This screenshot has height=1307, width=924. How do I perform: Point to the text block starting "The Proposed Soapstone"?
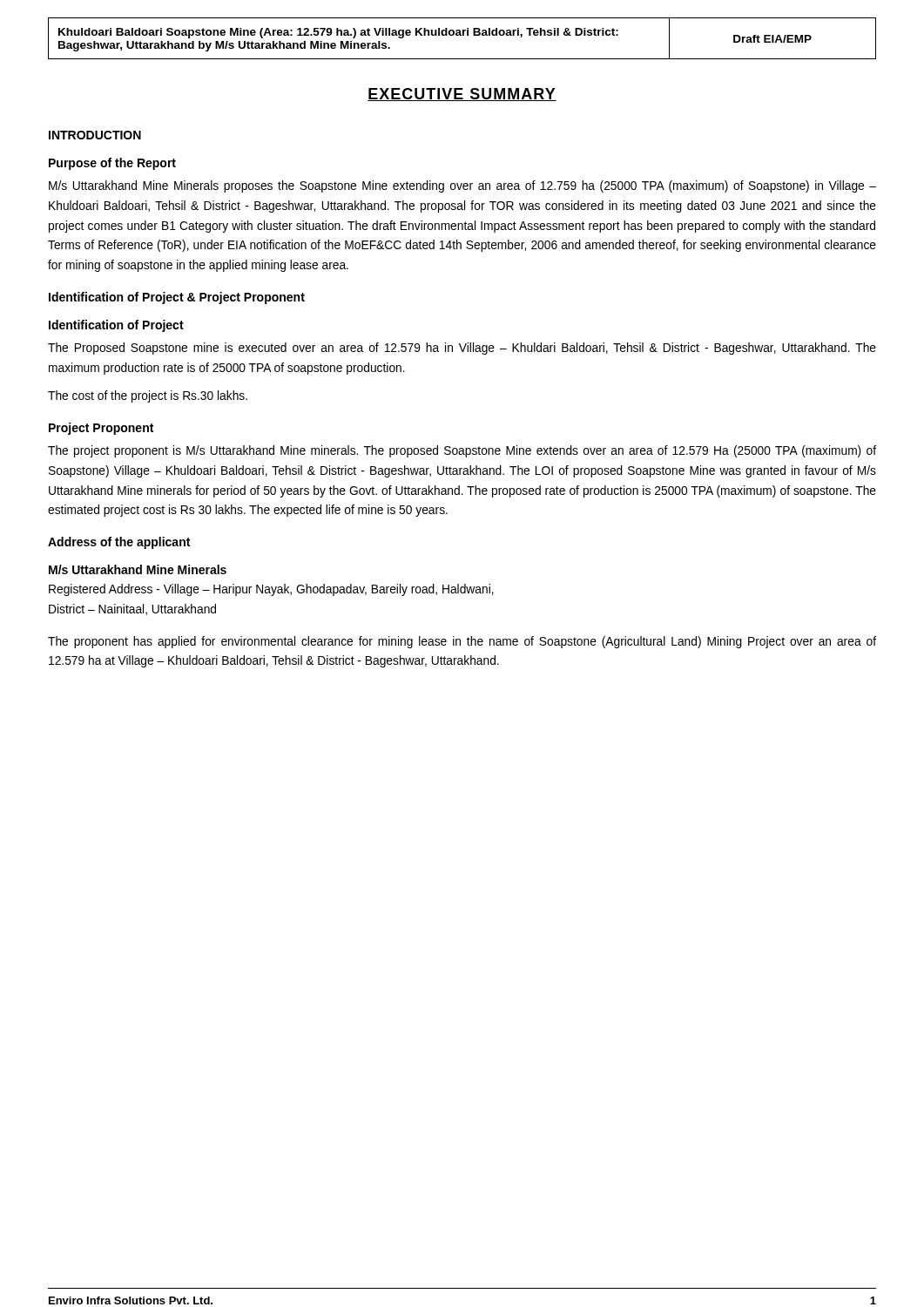462,358
